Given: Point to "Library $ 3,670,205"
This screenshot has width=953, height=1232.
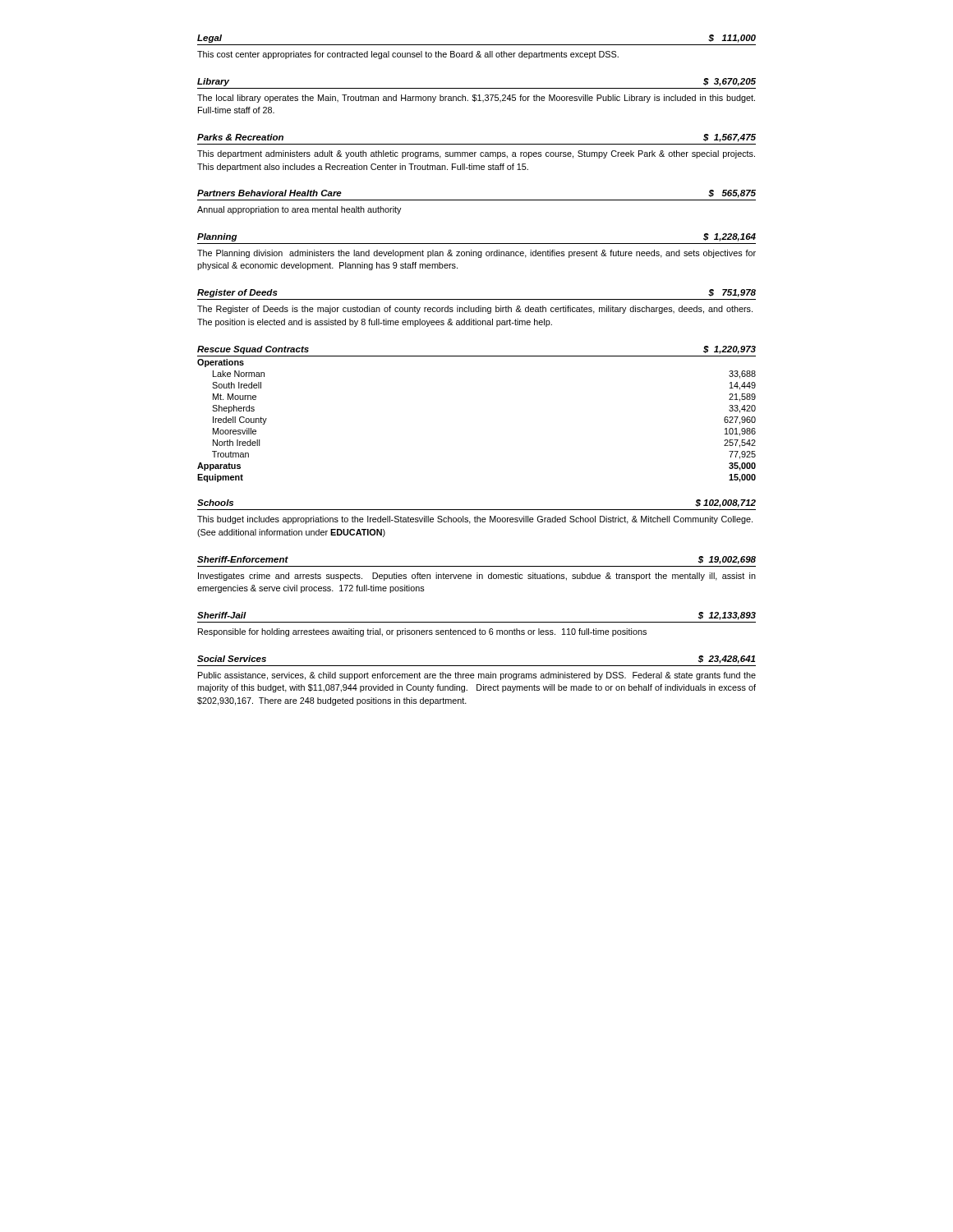Looking at the screenshot, I should click(476, 81).
